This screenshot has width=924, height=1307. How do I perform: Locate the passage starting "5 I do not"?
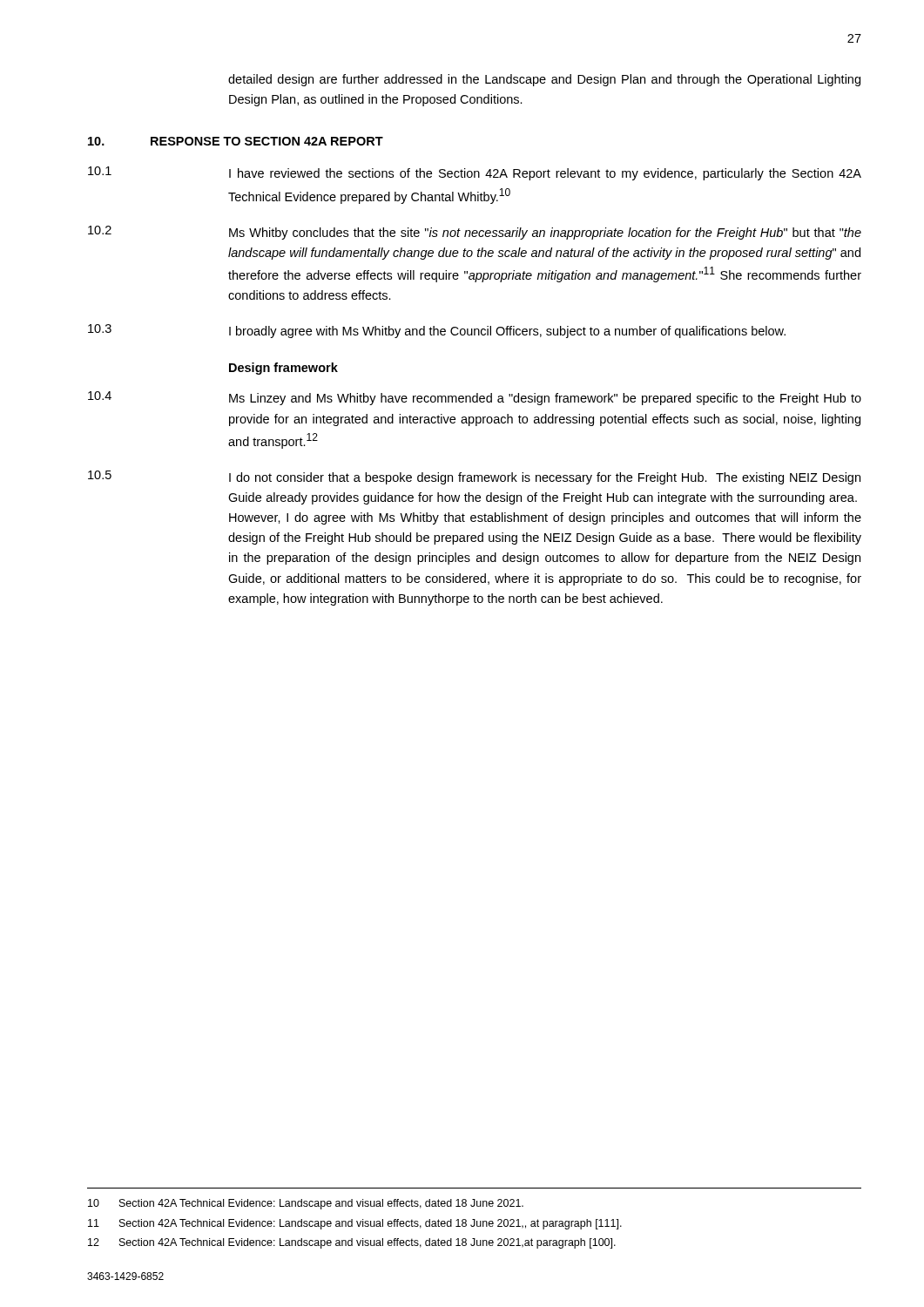point(474,538)
